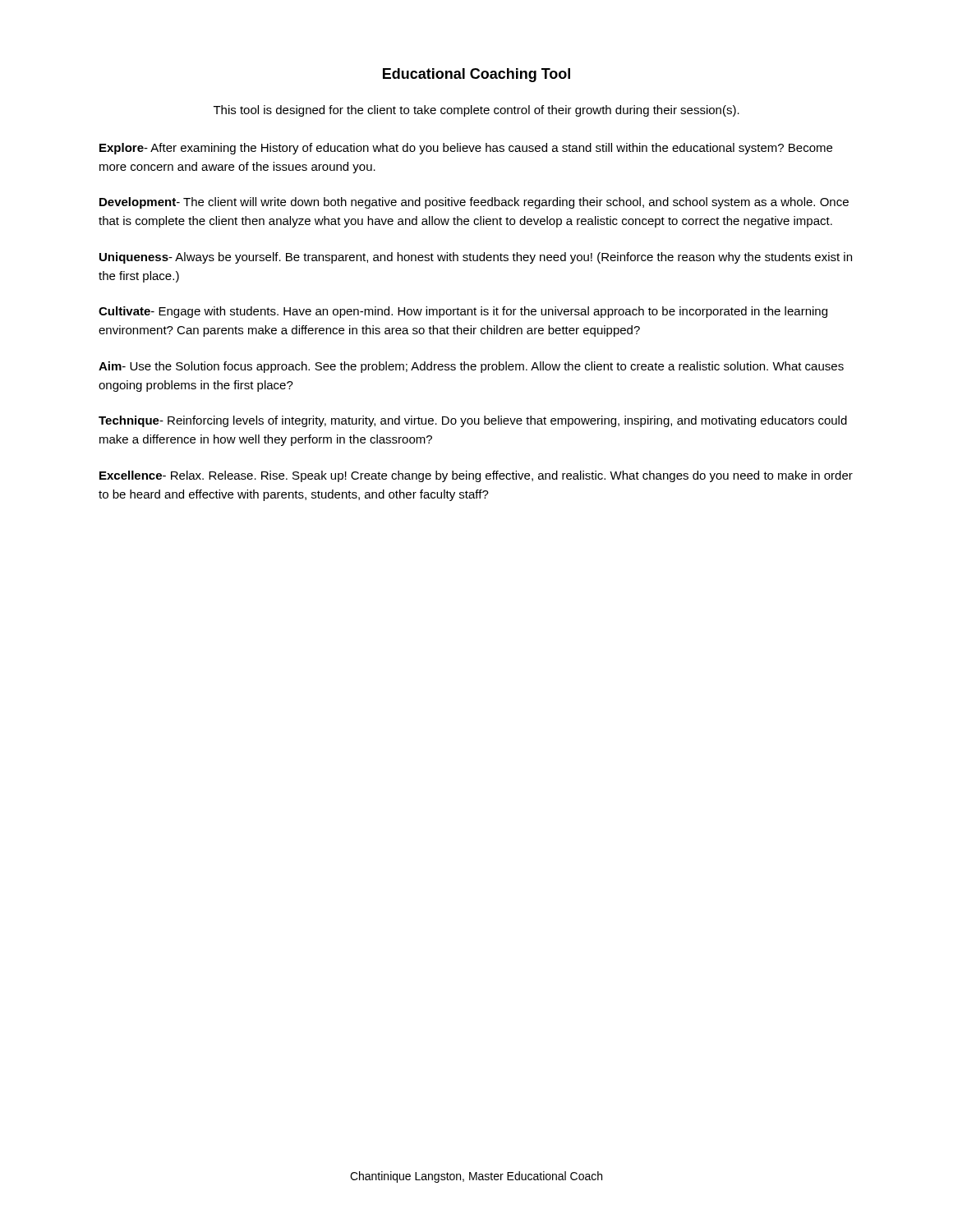
Task: Click on the text starting "This tool is designed for the client"
Action: pyautogui.click(x=476, y=110)
